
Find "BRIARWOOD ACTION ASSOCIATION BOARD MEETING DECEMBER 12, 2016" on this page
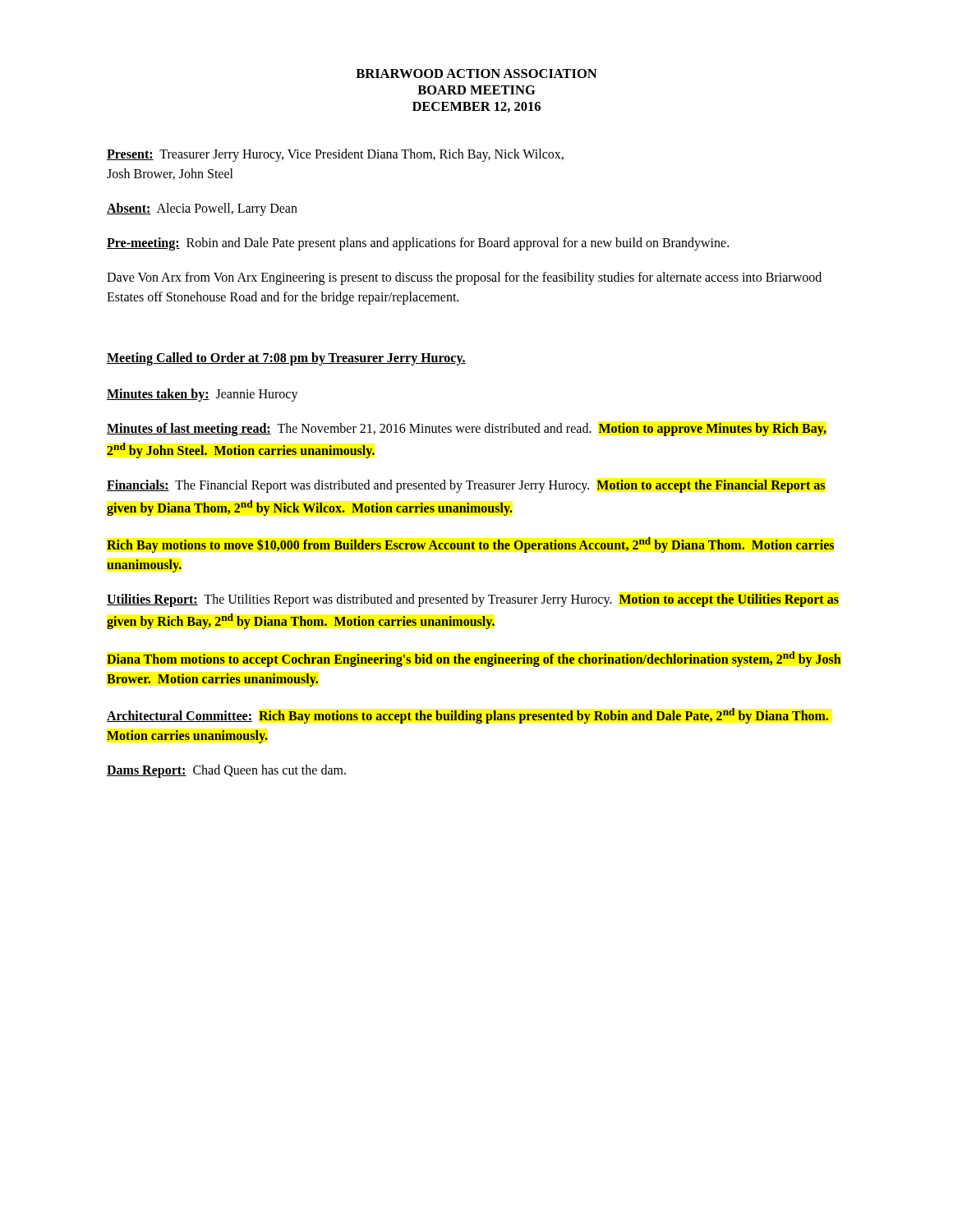476,90
